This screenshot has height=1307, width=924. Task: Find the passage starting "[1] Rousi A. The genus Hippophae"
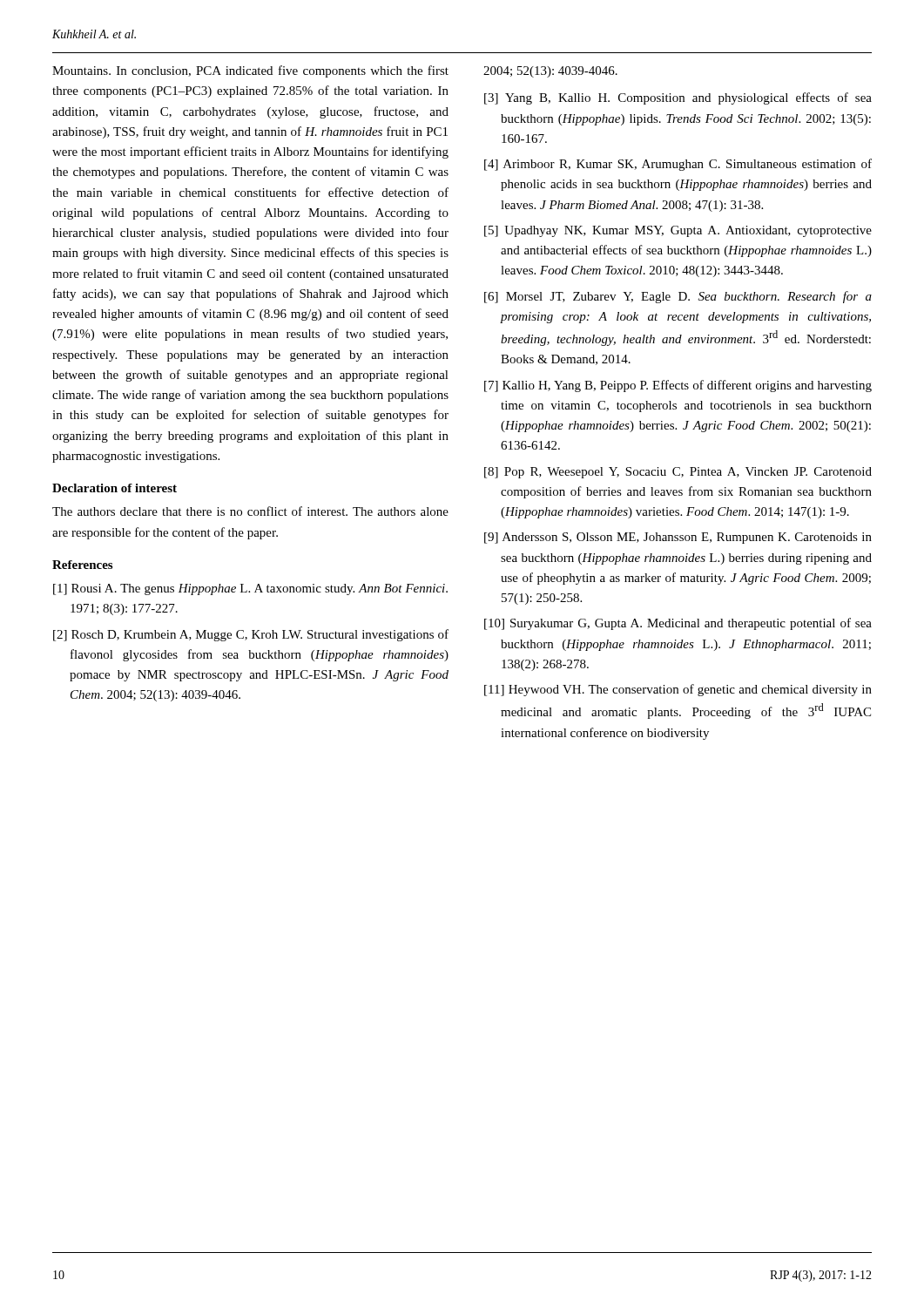tap(250, 598)
